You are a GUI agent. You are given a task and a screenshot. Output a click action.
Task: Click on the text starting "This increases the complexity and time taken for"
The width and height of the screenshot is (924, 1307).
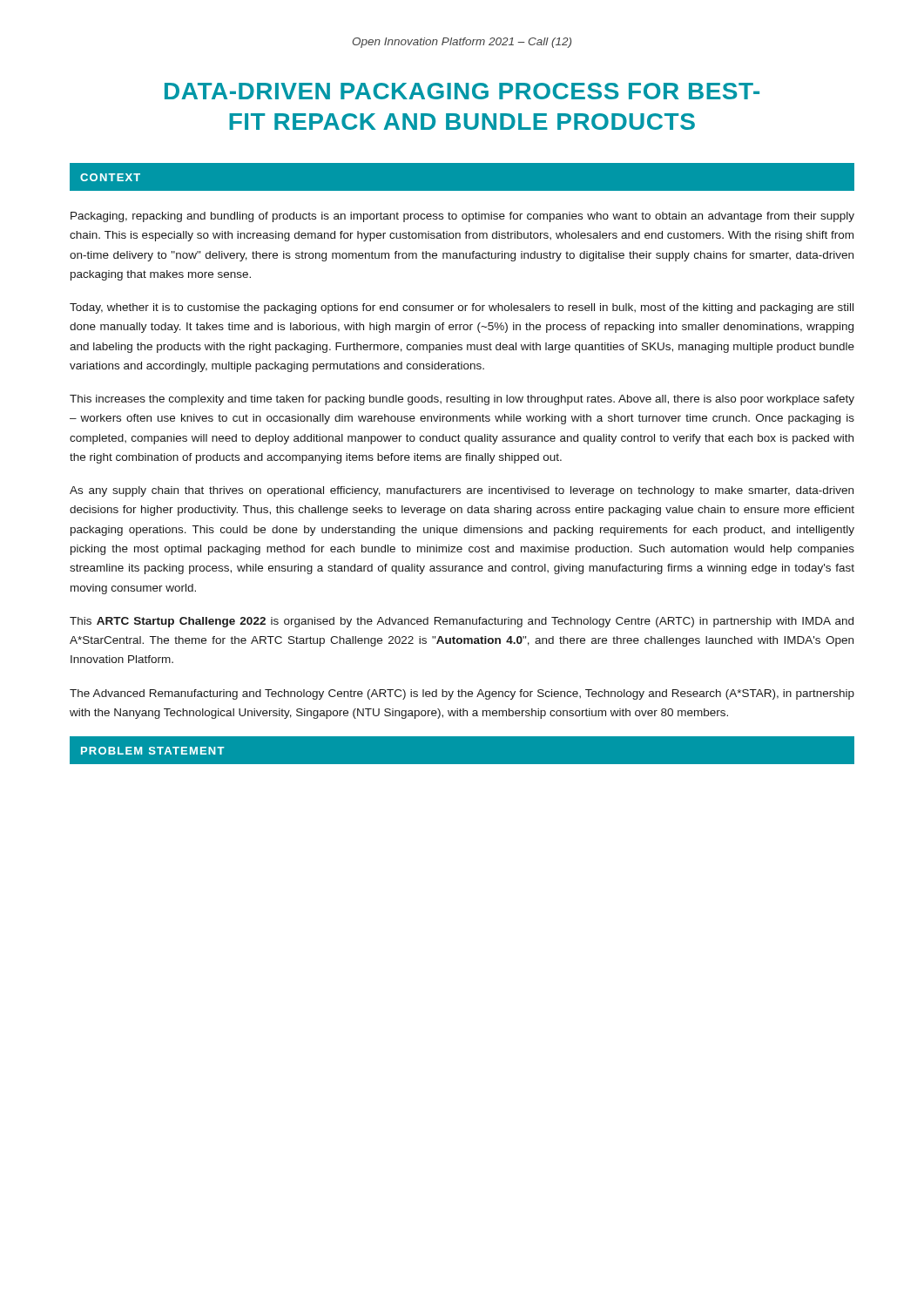(x=462, y=428)
